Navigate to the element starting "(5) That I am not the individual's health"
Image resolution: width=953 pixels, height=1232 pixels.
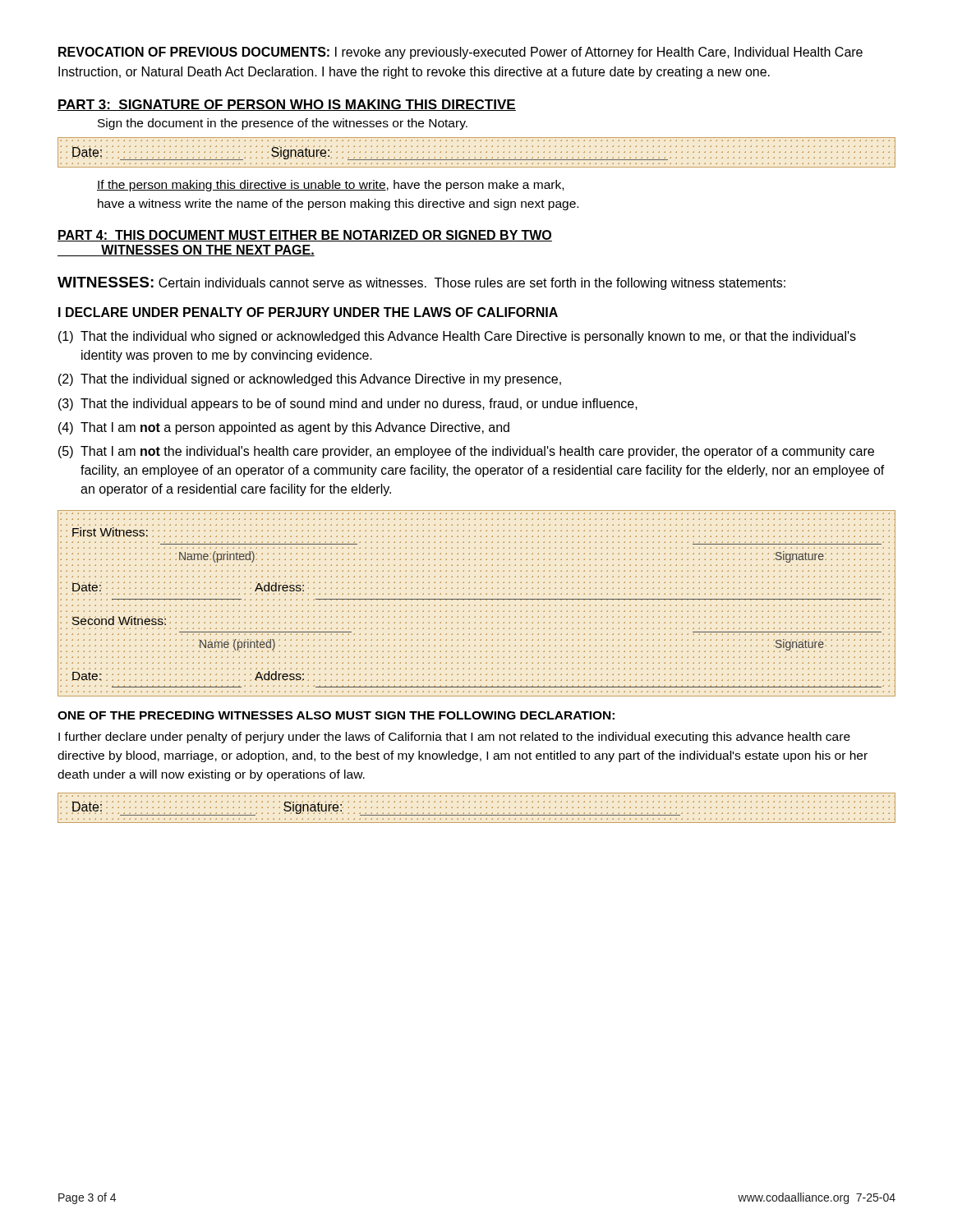pyautogui.click(x=476, y=470)
